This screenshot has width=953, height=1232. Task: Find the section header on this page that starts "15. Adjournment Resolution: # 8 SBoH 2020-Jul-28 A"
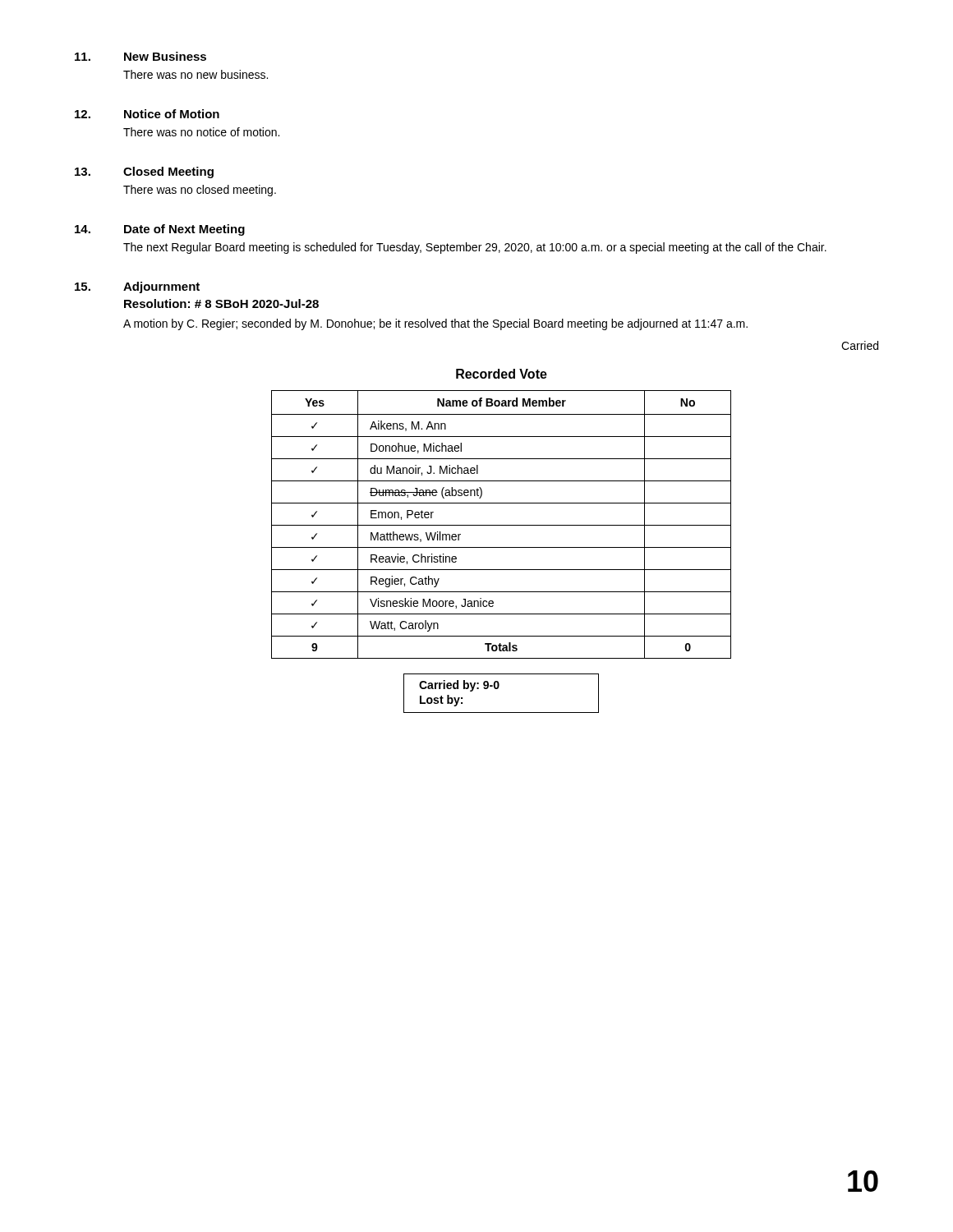pos(476,496)
